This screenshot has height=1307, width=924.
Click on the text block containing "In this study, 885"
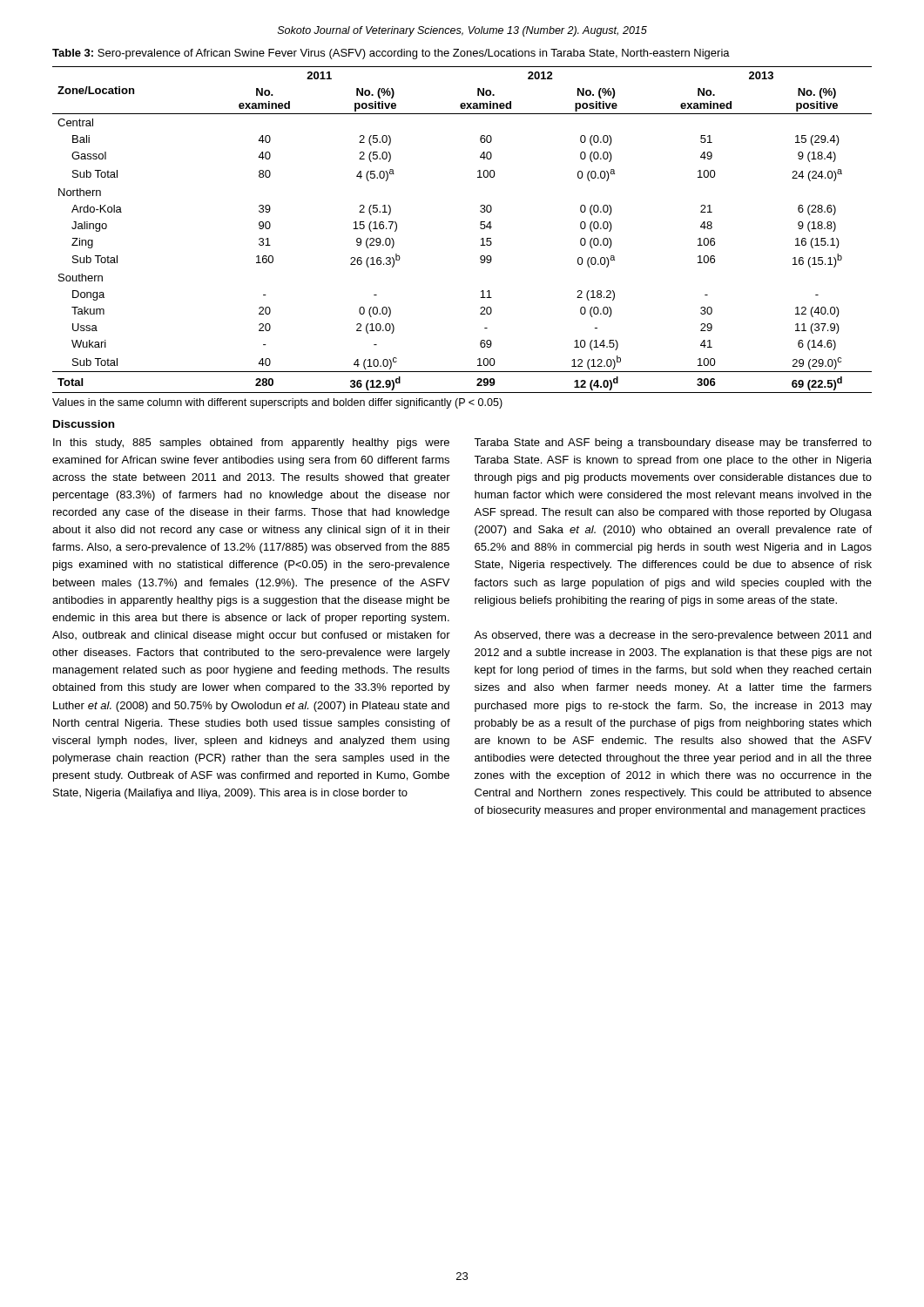251,617
